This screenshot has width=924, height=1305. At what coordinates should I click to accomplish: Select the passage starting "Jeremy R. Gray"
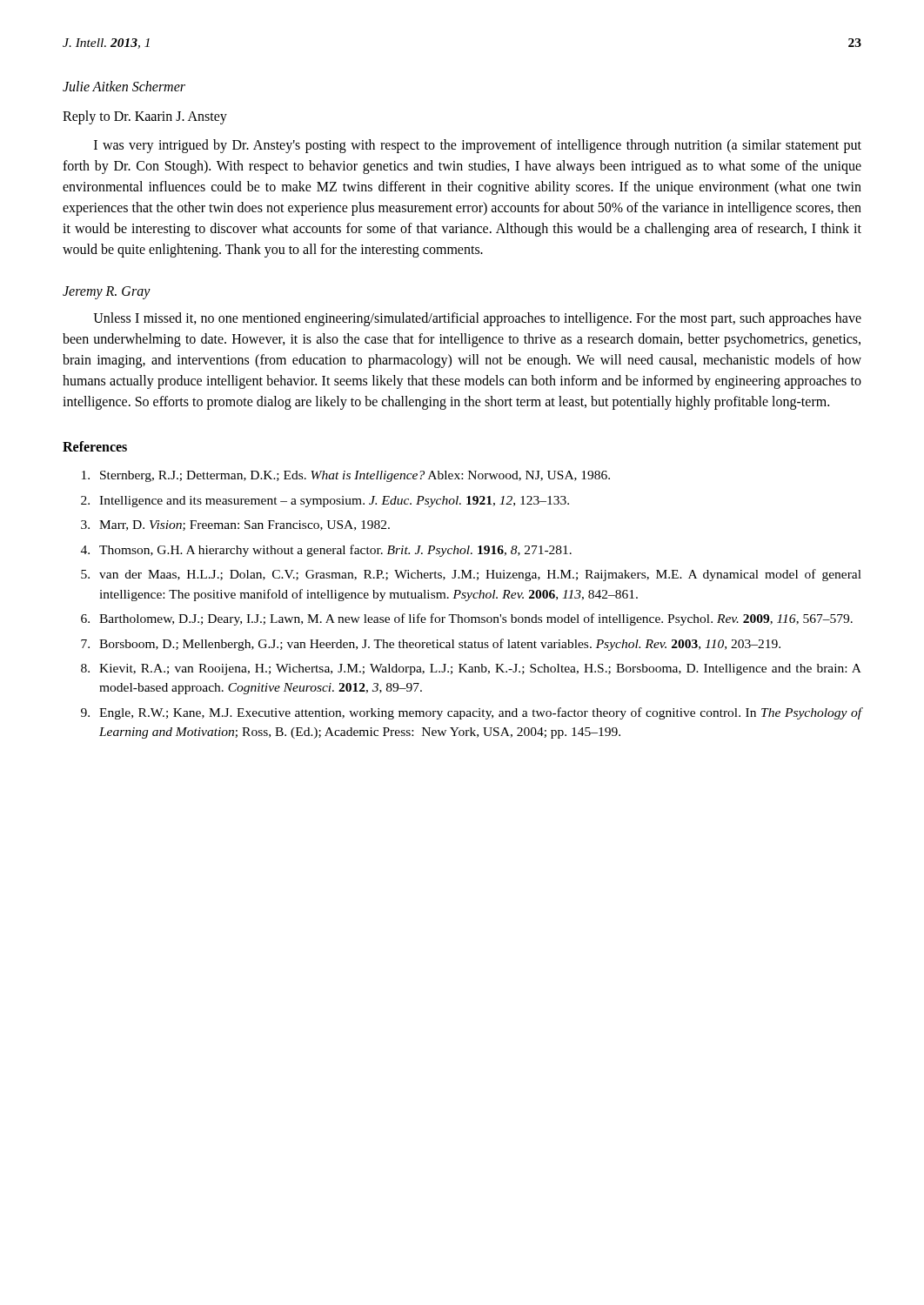tap(106, 291)
